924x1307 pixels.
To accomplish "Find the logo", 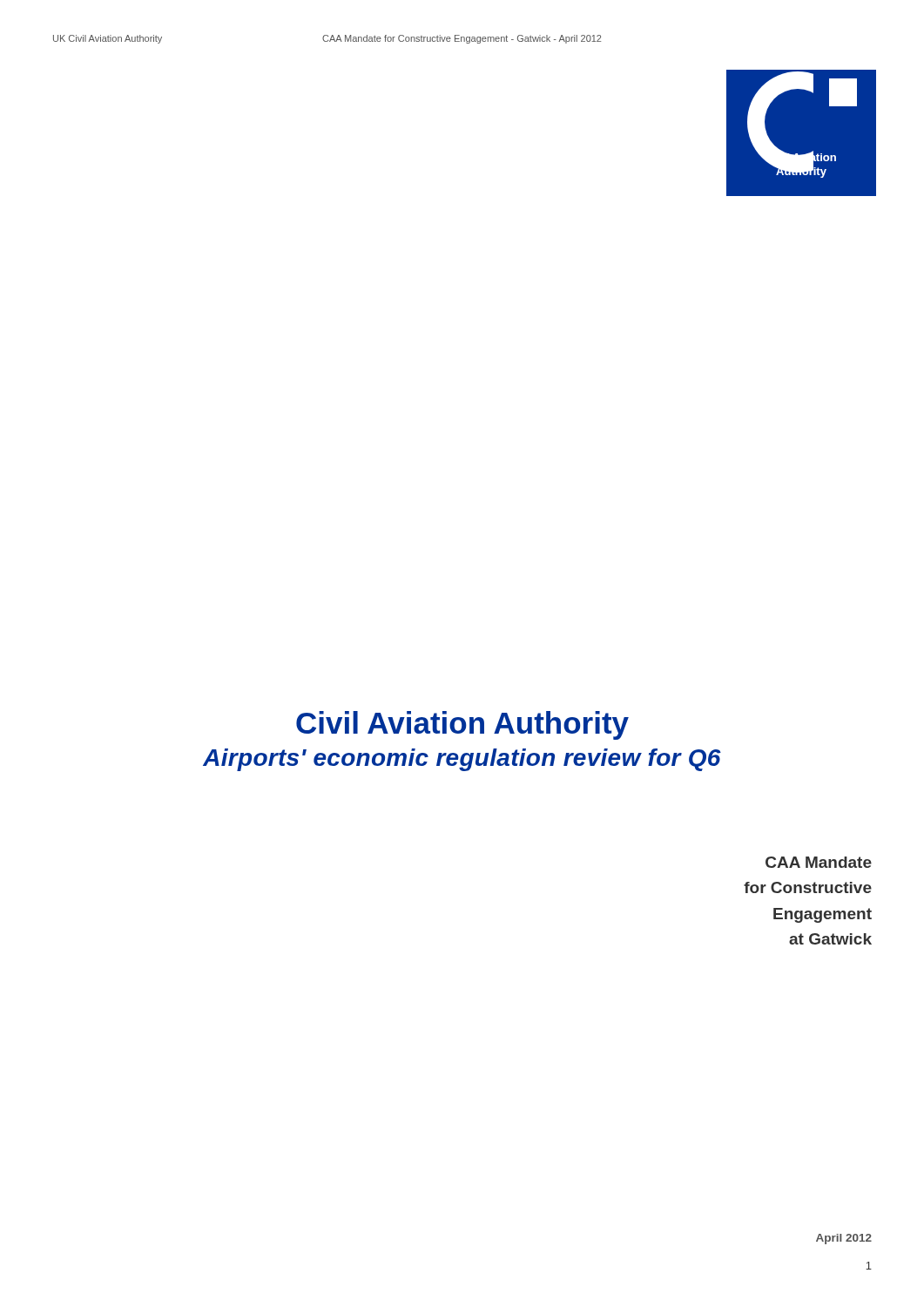I will coord(801,133).
